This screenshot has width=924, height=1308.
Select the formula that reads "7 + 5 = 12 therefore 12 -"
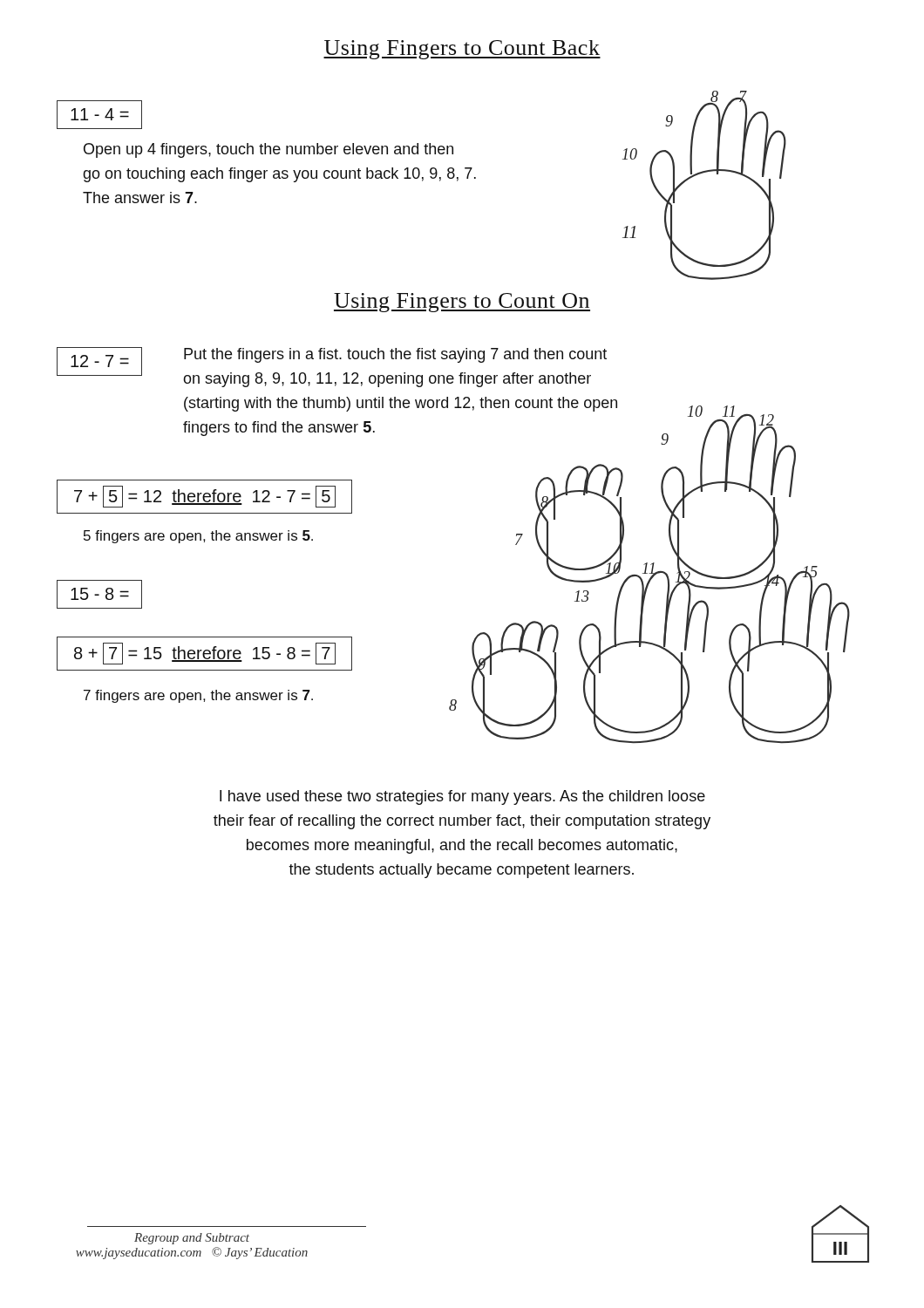(x=205, y=497)
